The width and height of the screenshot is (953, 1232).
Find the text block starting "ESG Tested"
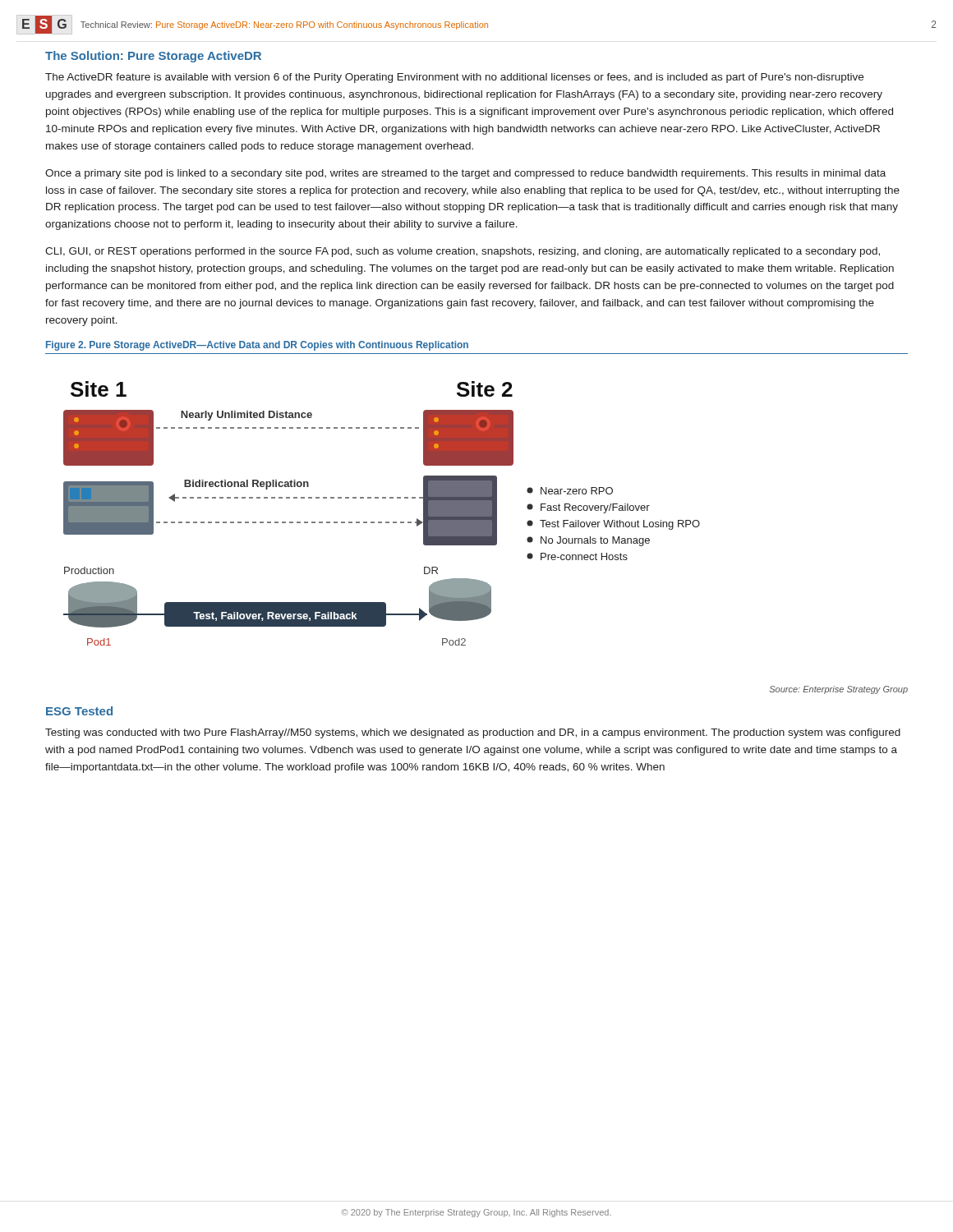[x=79, y=711]
